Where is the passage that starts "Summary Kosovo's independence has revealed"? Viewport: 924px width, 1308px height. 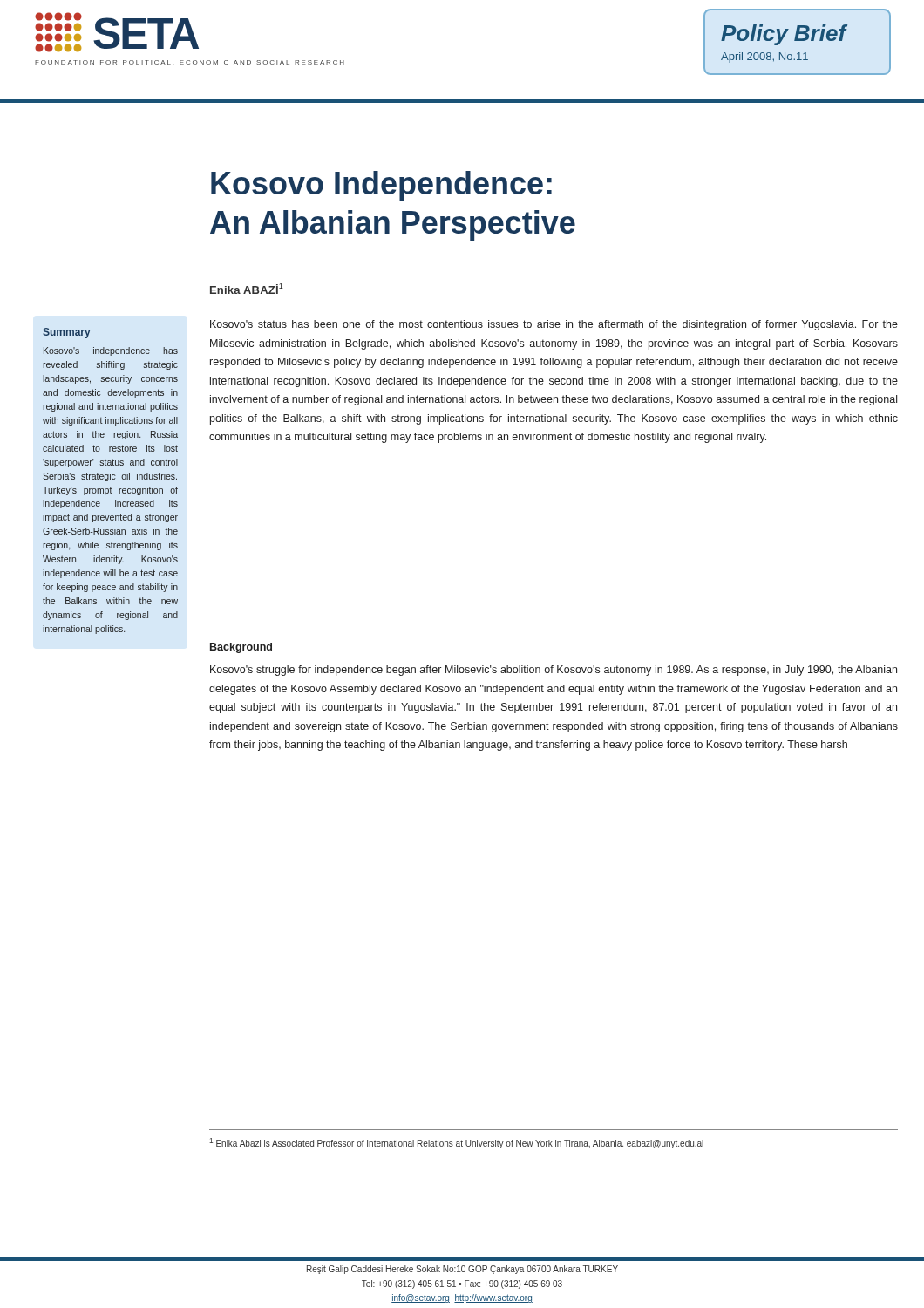click(x=110, y=481)
